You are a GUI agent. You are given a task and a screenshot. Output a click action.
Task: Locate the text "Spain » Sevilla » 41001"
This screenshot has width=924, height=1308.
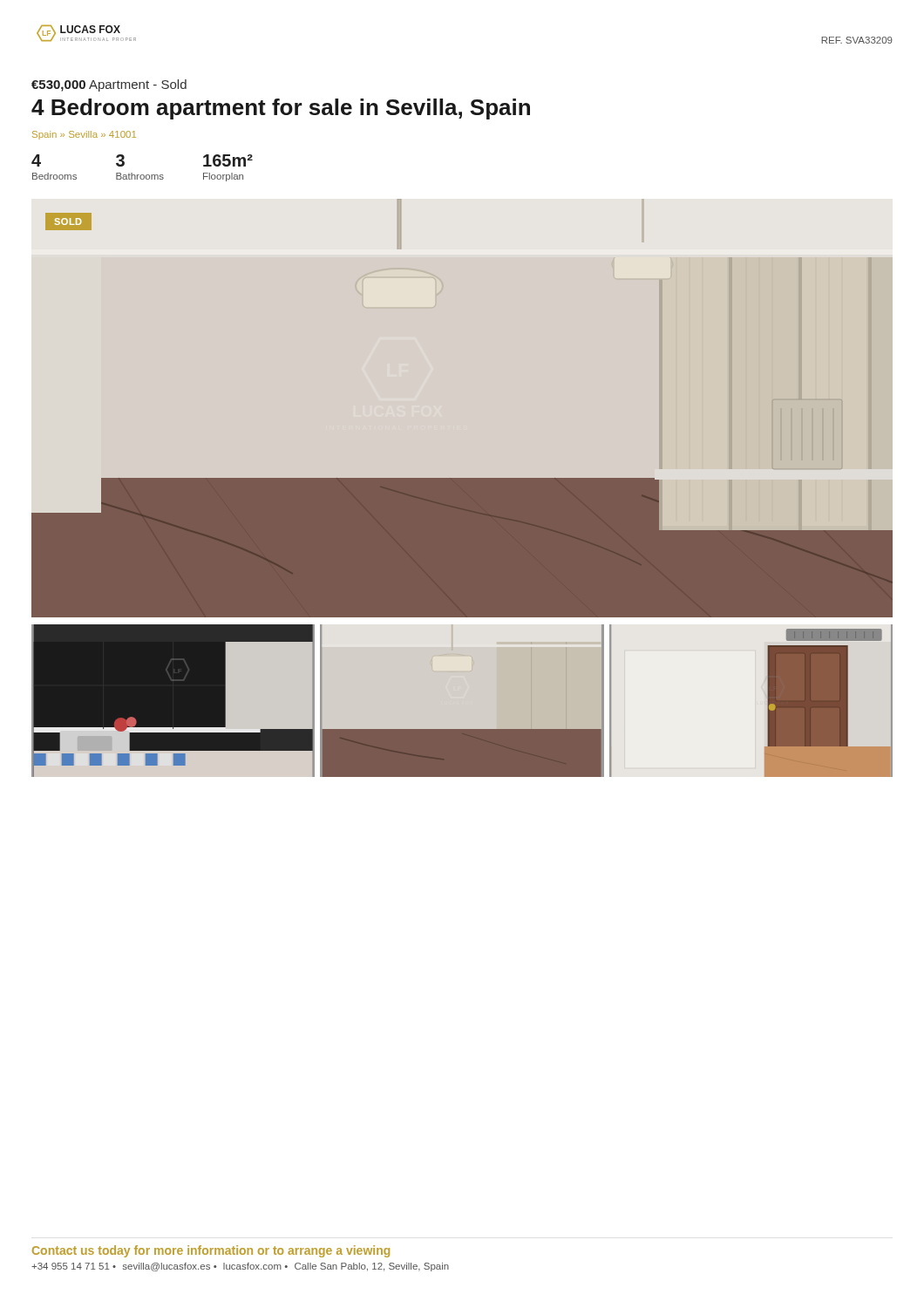(x=84, y=134)
